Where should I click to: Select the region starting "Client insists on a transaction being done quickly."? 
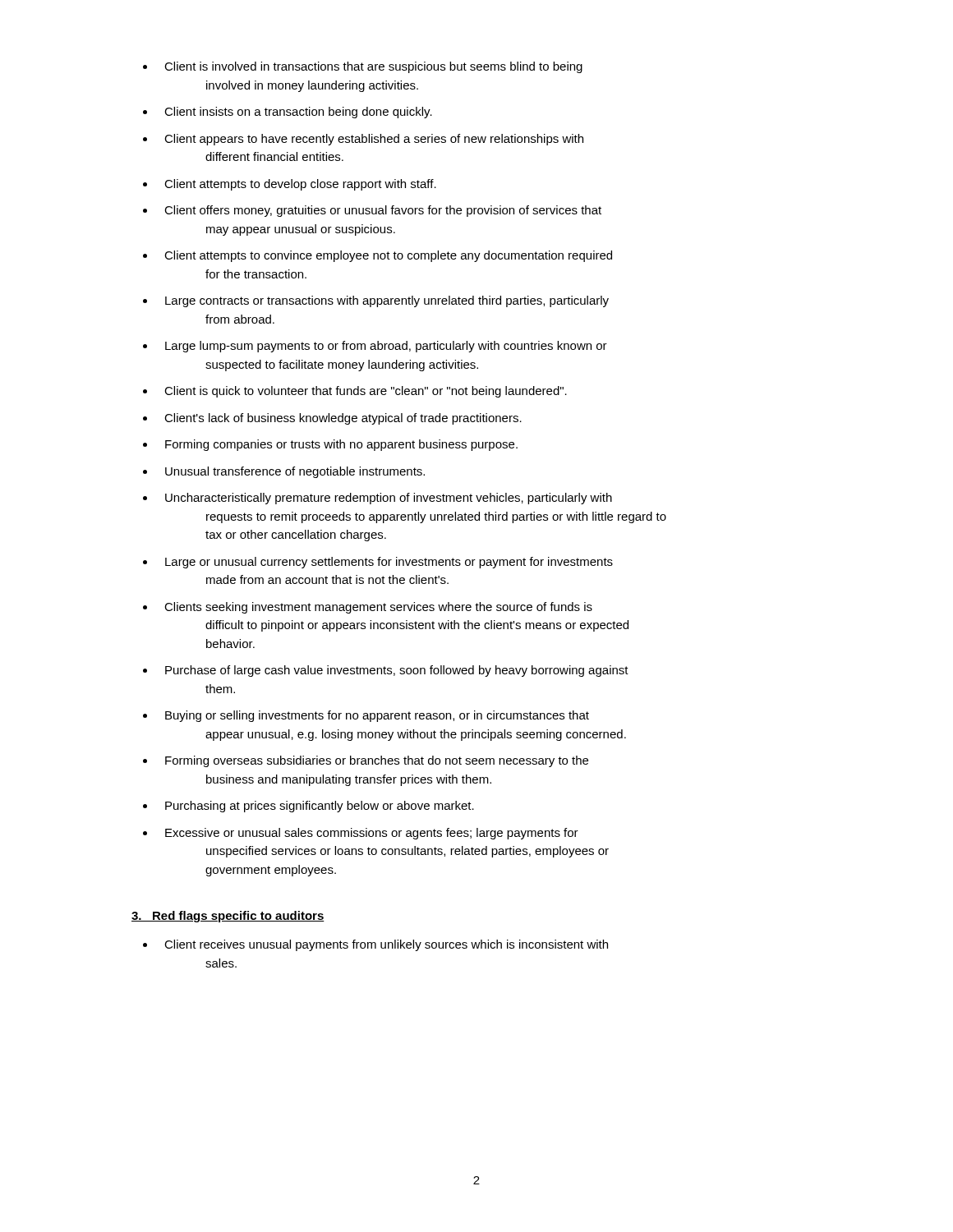[298, 111]
